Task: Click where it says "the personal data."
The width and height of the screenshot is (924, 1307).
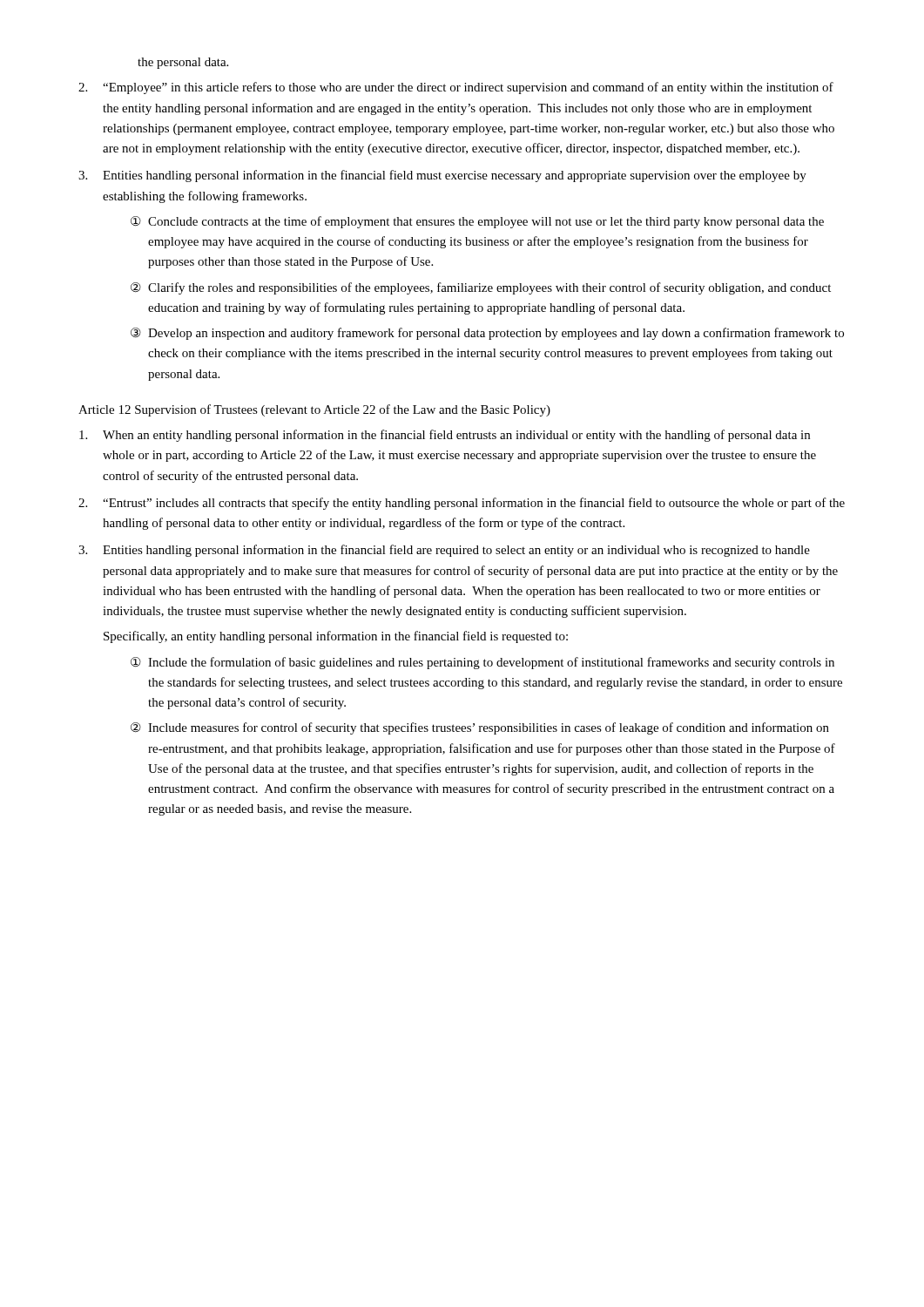Action: pyautogui.click(x=183, y=63)
